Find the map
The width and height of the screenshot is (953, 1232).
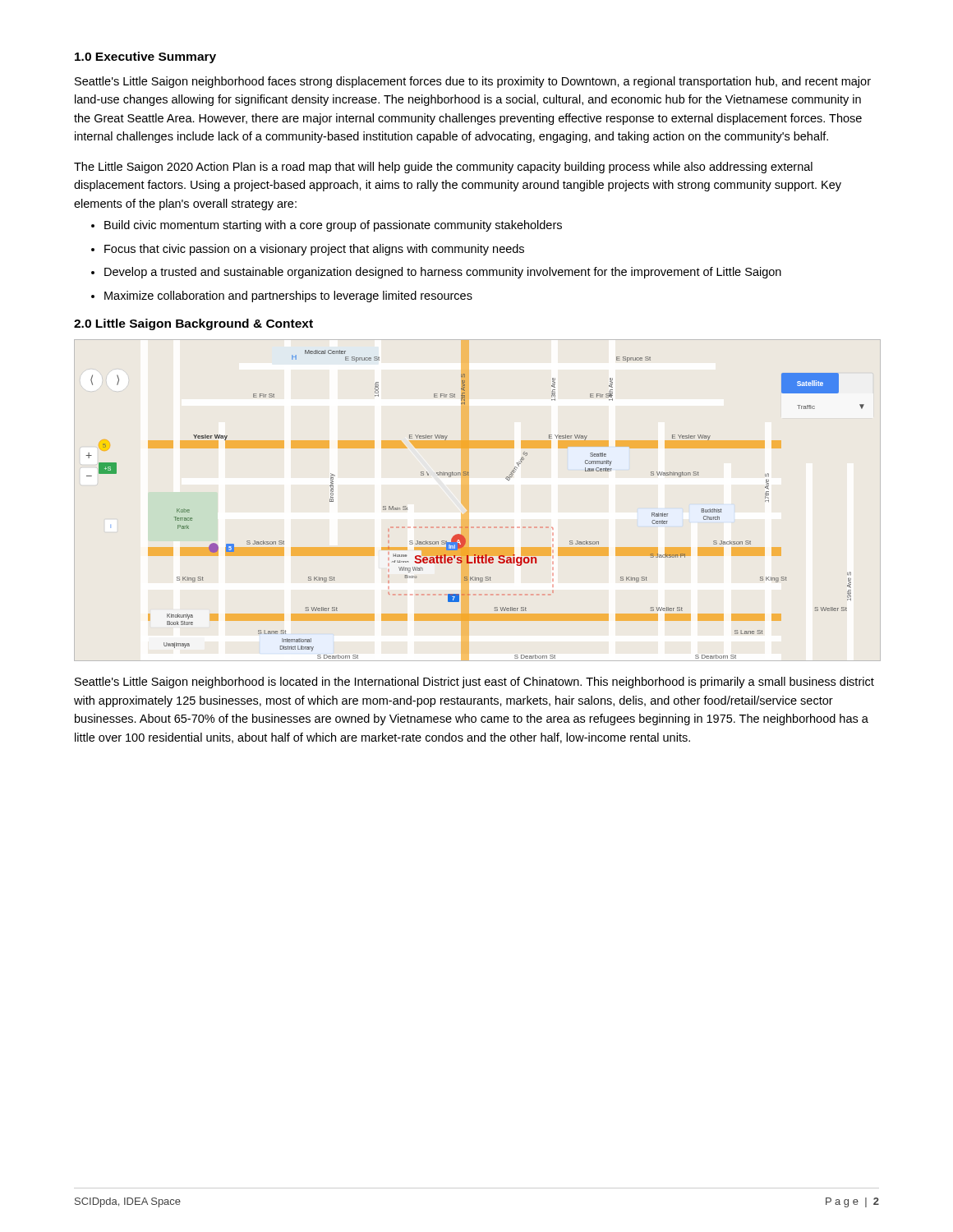477,500
